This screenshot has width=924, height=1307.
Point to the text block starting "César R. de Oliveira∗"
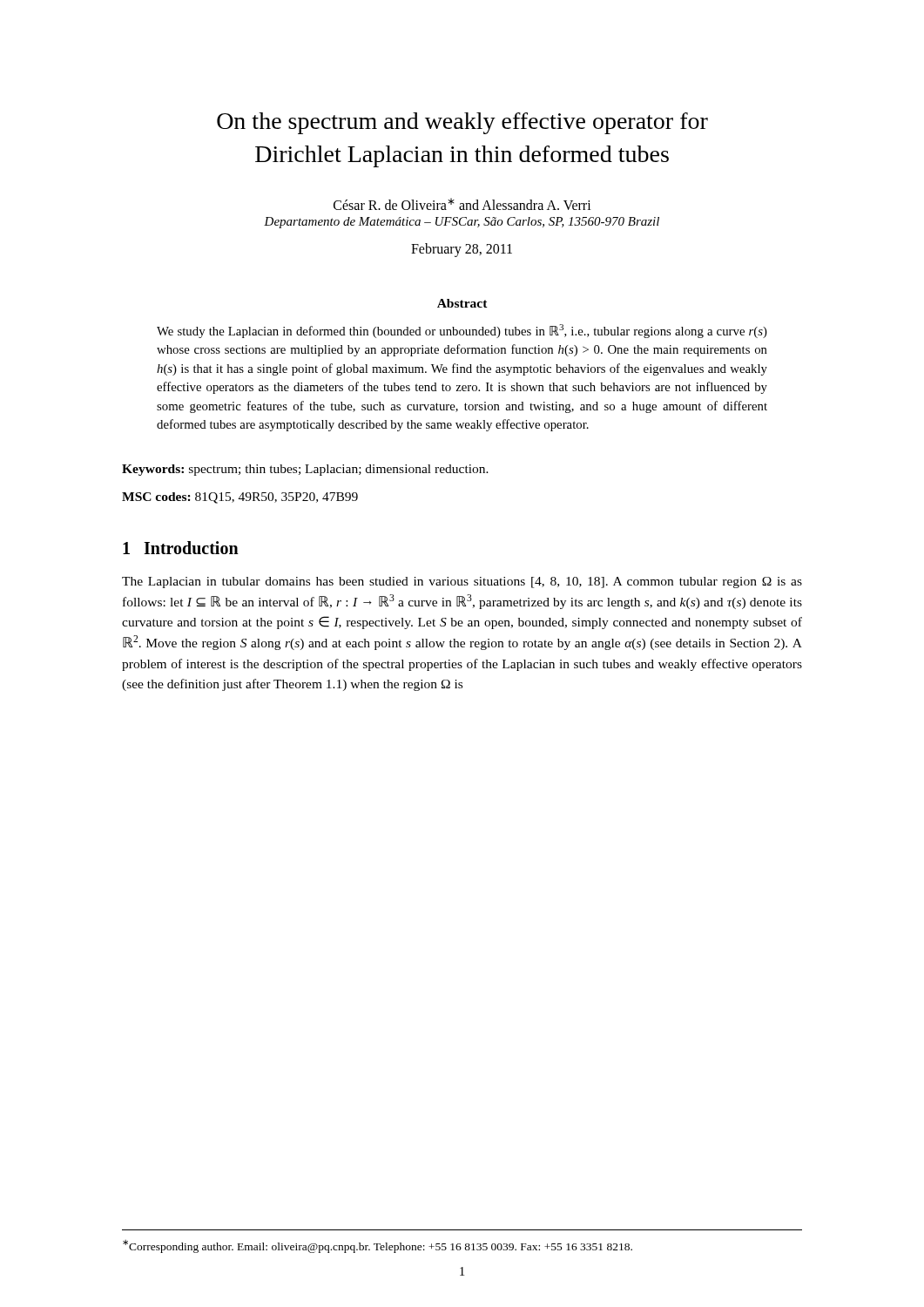click(x=462, y=212)
